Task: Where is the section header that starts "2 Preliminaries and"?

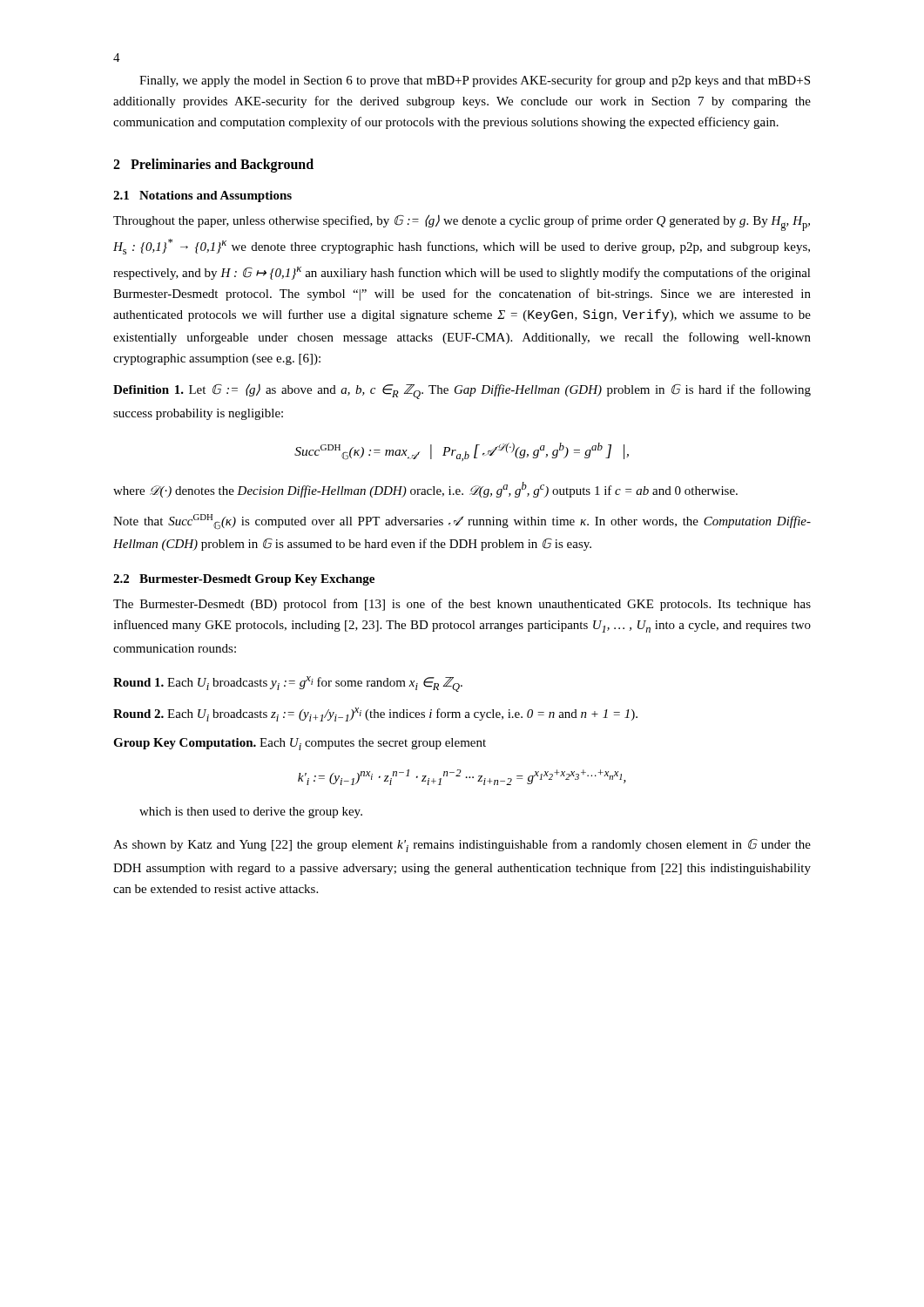Action: (213, 166)
